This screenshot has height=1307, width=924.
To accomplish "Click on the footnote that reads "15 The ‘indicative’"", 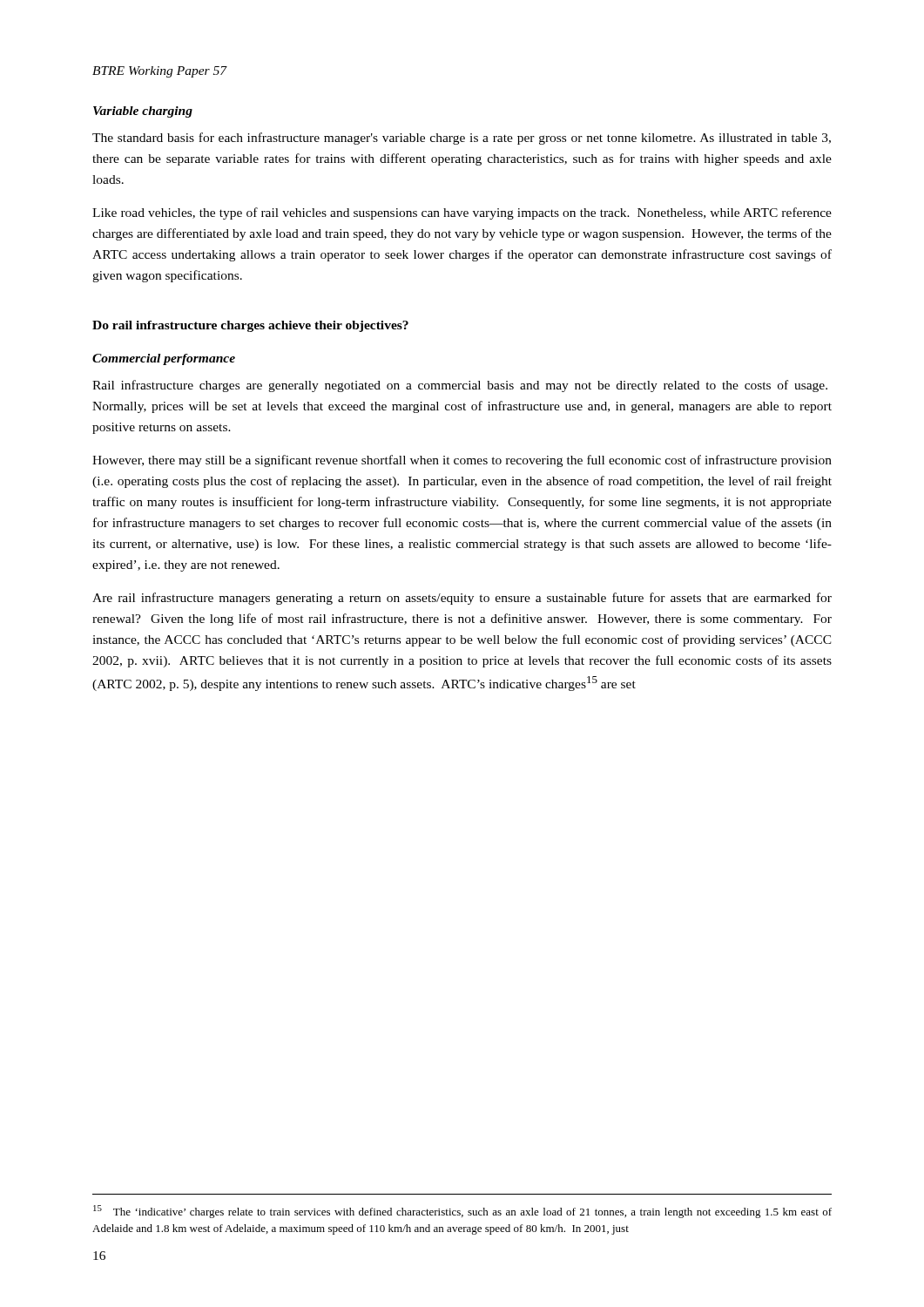I will pyautogui.click(x=462, y=1219).
